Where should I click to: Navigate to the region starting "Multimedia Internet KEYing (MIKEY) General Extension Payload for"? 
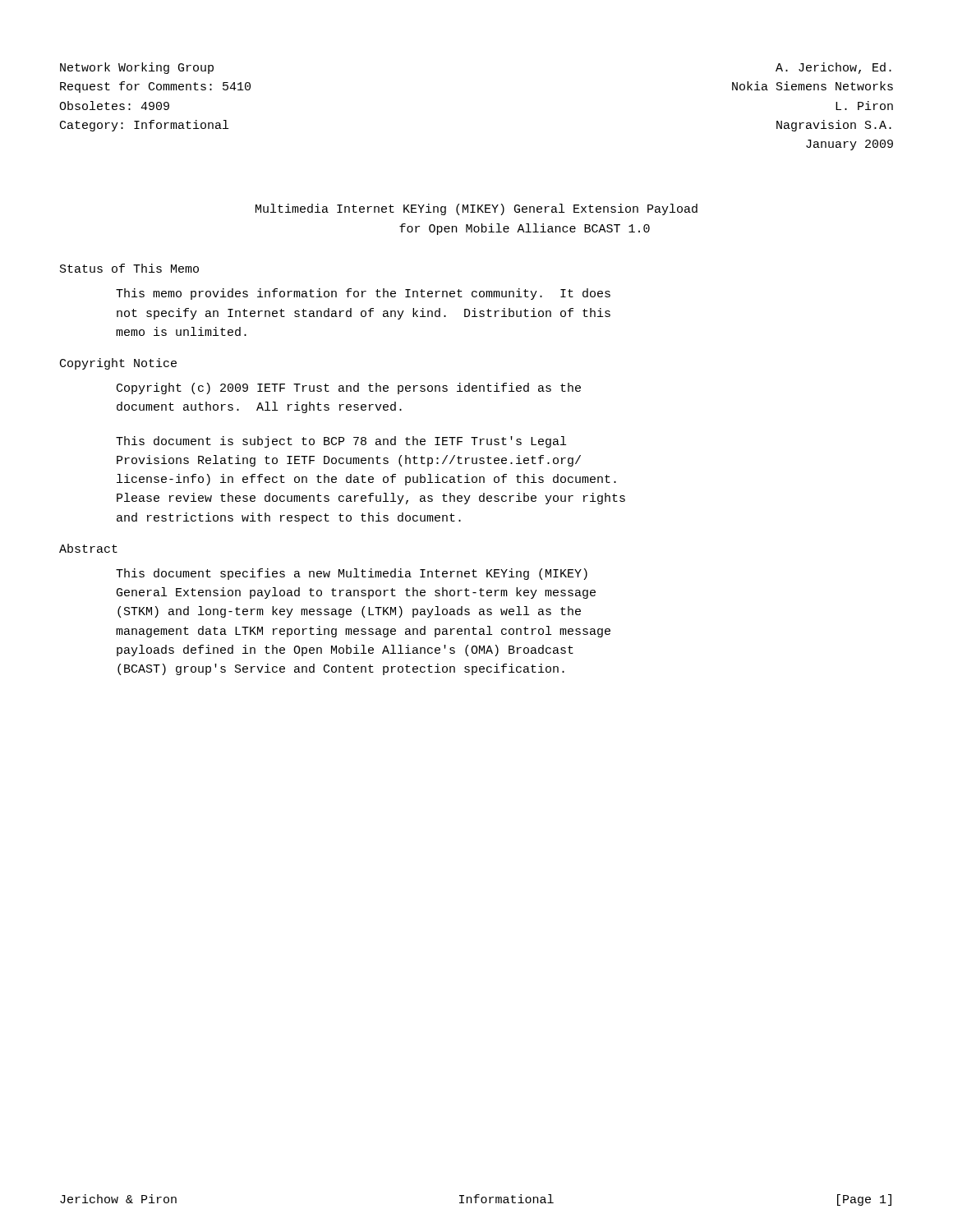coord(476,220)
